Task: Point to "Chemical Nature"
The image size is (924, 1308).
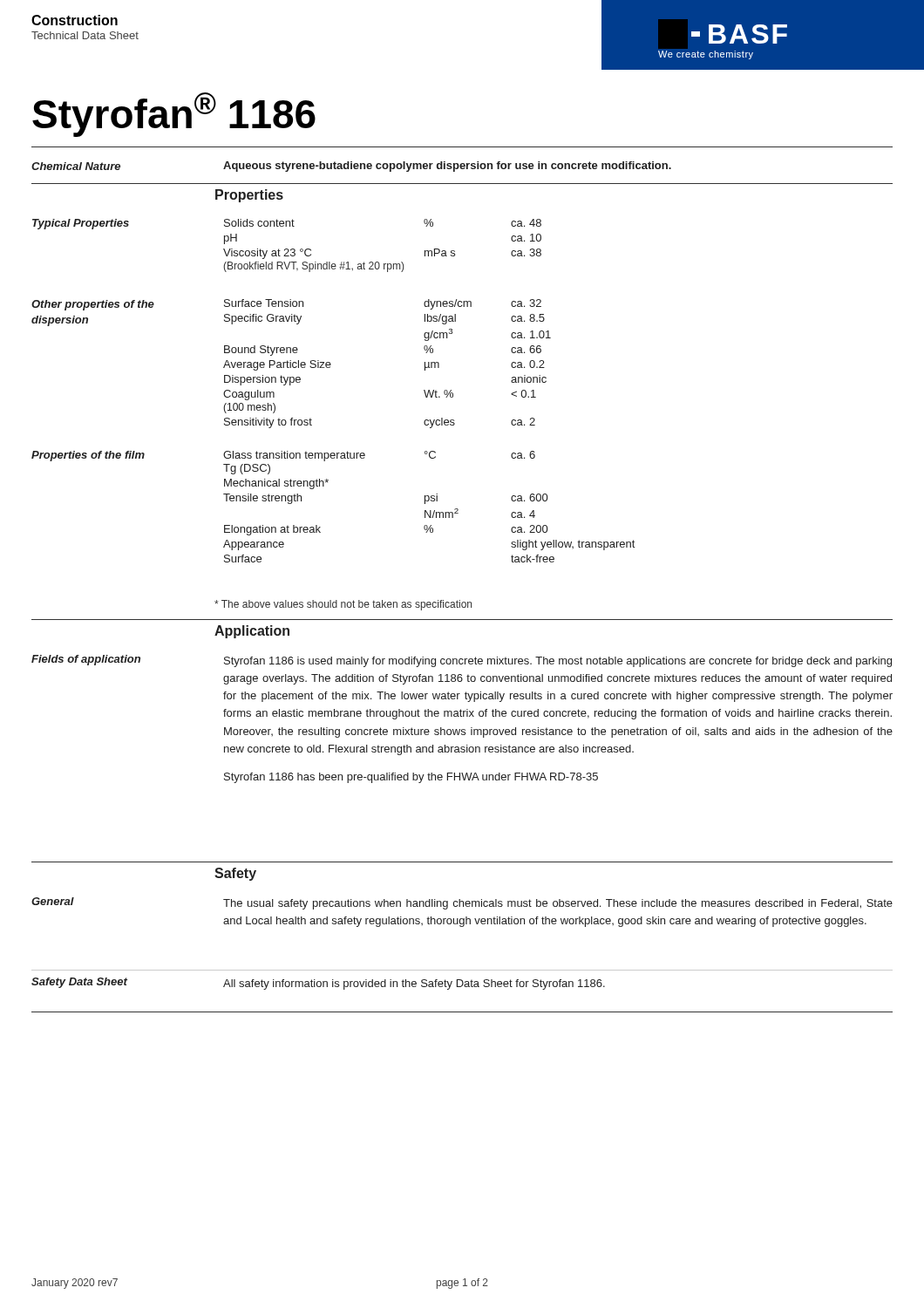Action: tap(76, 166)
